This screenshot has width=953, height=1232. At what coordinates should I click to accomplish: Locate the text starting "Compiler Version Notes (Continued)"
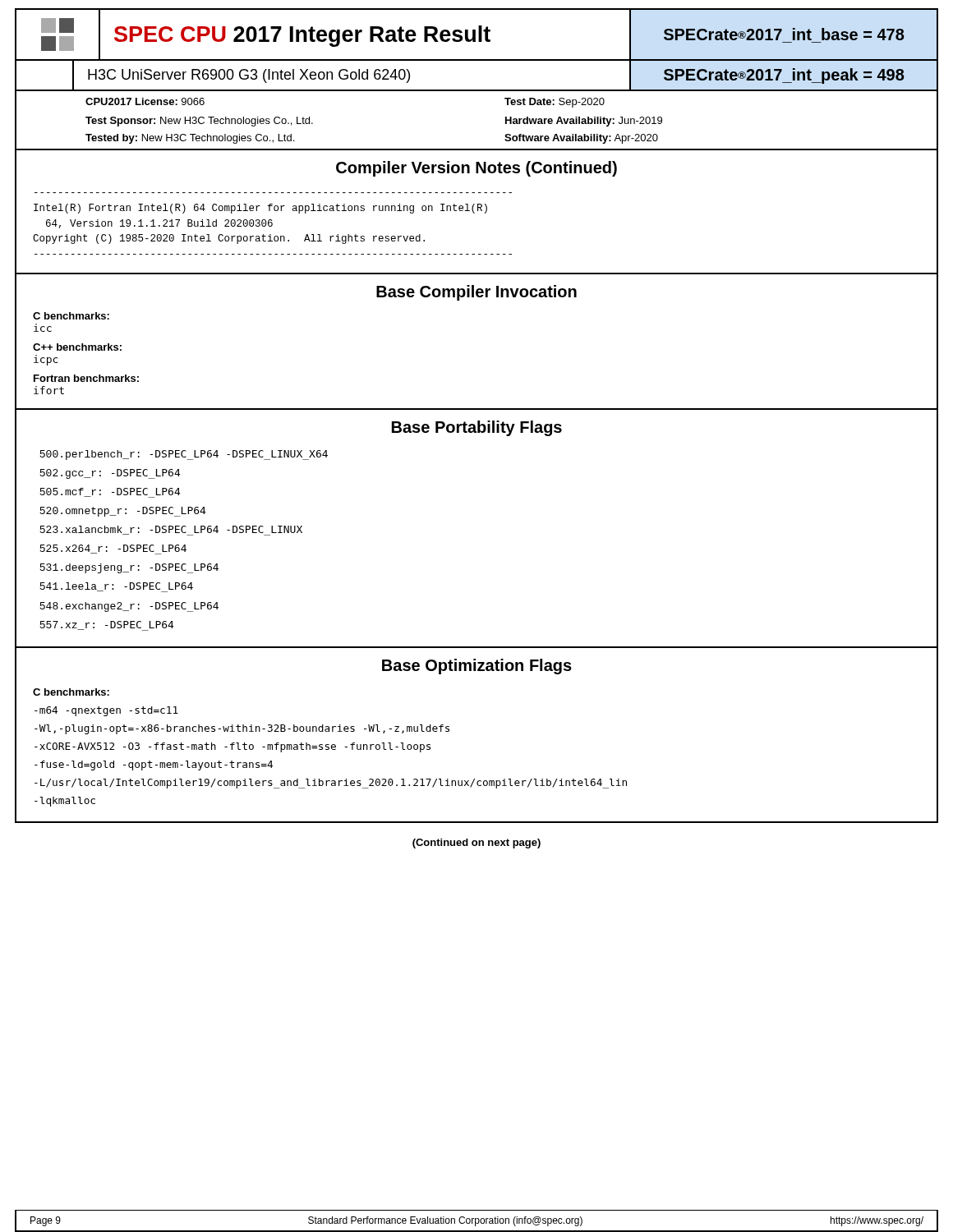tap(476, 168)
